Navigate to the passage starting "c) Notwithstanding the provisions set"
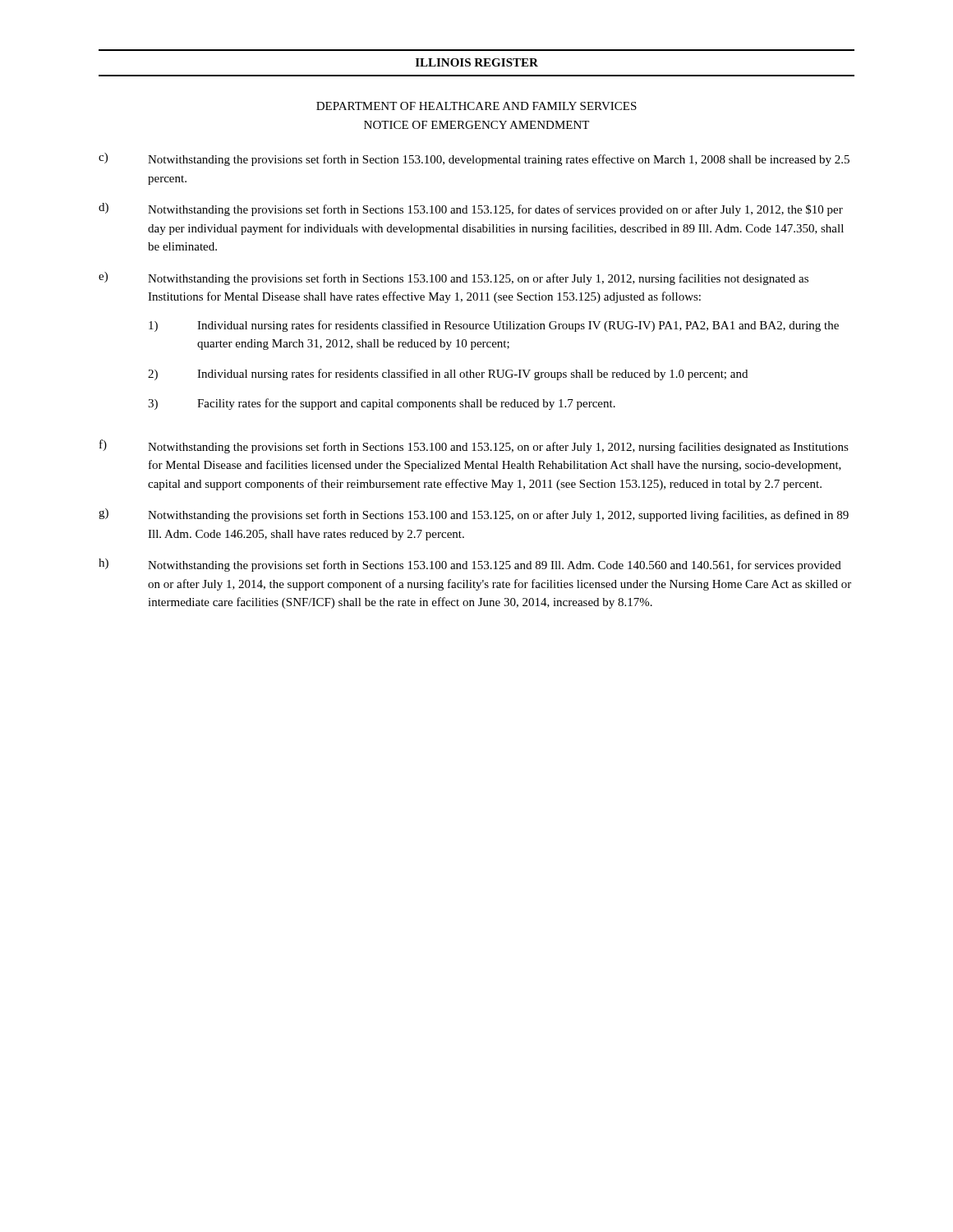This screenshot has width=953, height=1232. (x=476, y=169)
